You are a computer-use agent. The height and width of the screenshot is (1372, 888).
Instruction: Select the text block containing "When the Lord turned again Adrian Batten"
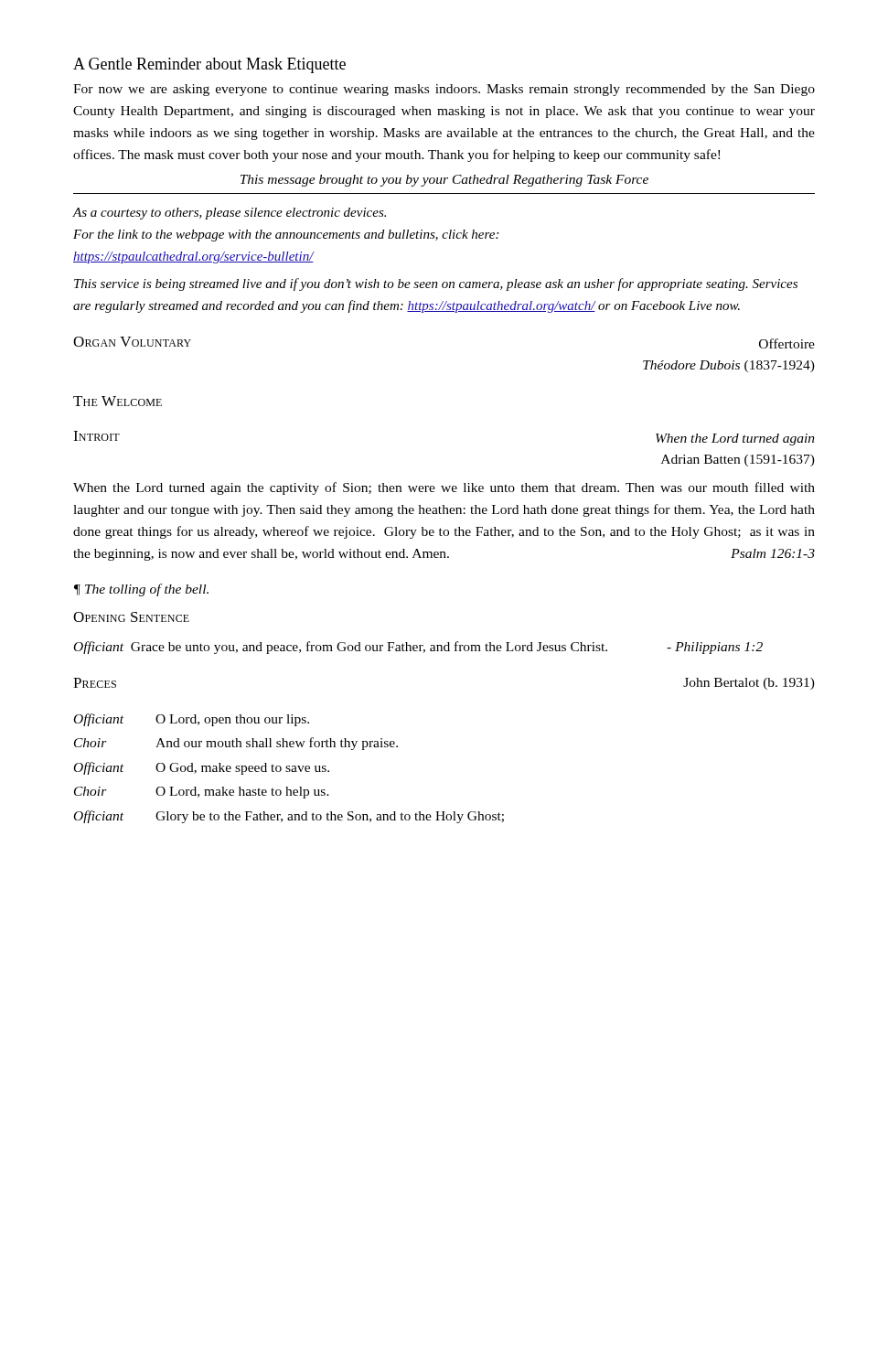point(735,448)
